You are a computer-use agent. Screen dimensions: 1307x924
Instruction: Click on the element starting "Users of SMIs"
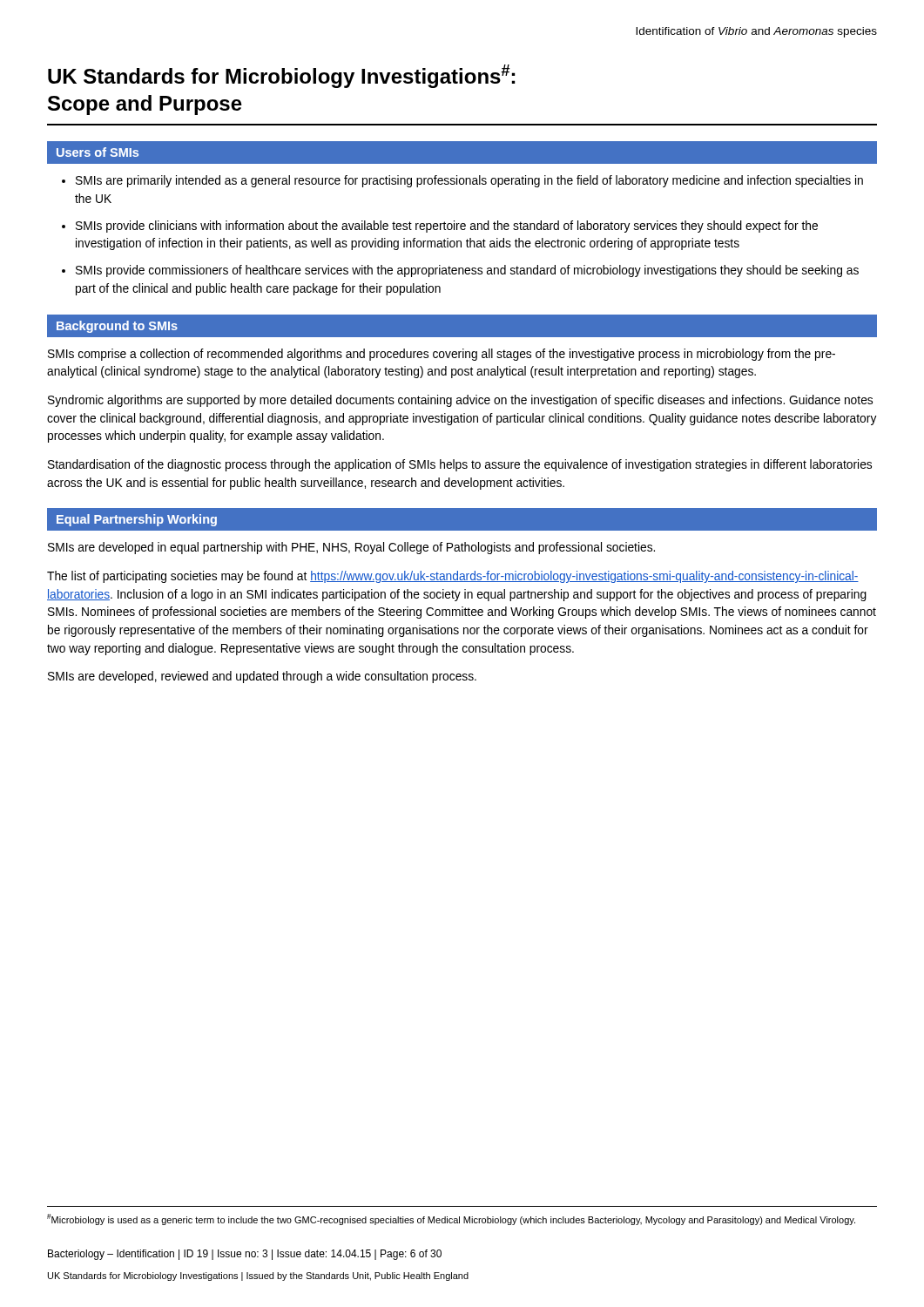97,153
